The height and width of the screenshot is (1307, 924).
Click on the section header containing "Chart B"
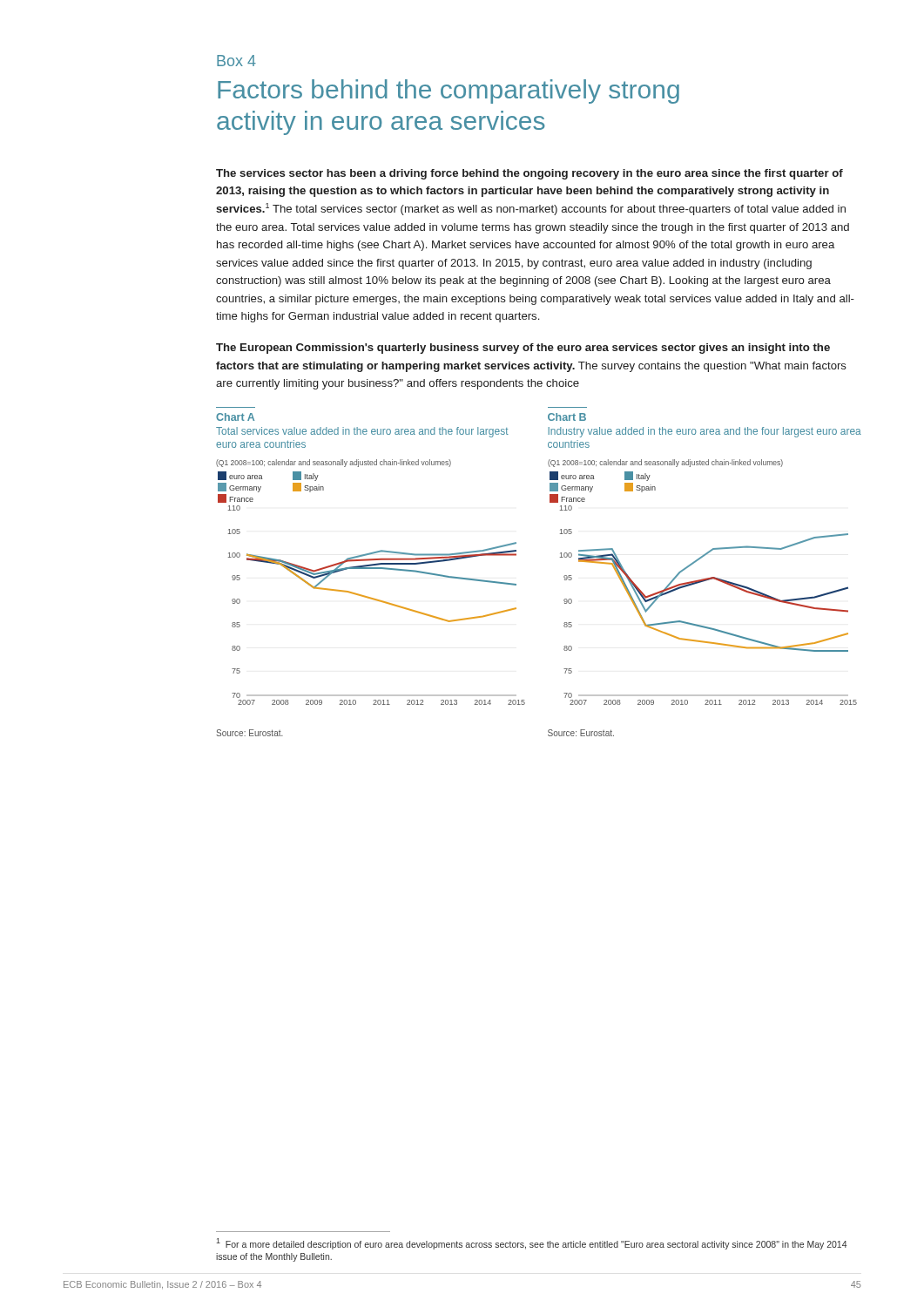click(567, 415)
